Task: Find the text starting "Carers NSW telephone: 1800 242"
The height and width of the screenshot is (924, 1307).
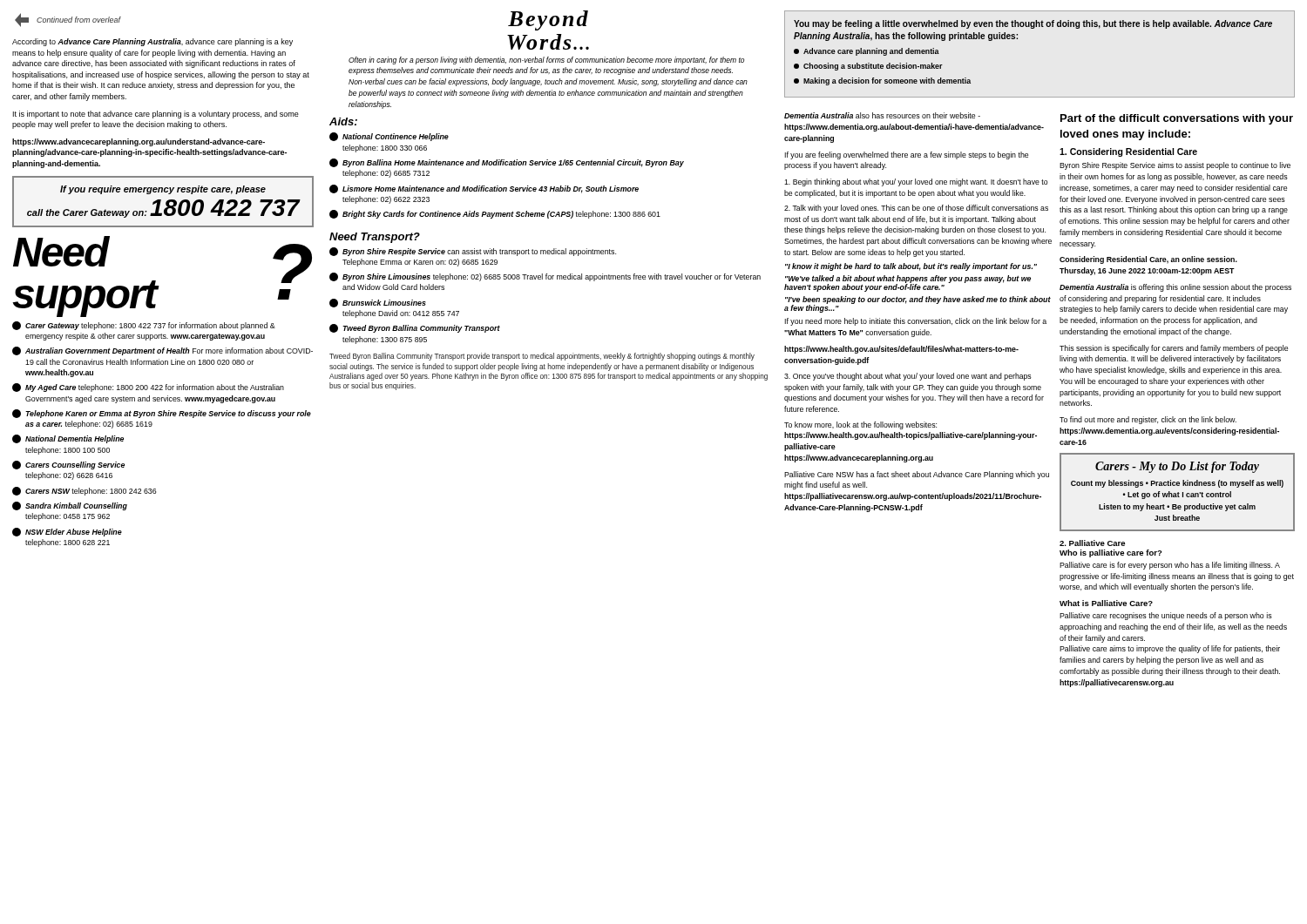Action: pyautogui.click(x=84, y=491)
